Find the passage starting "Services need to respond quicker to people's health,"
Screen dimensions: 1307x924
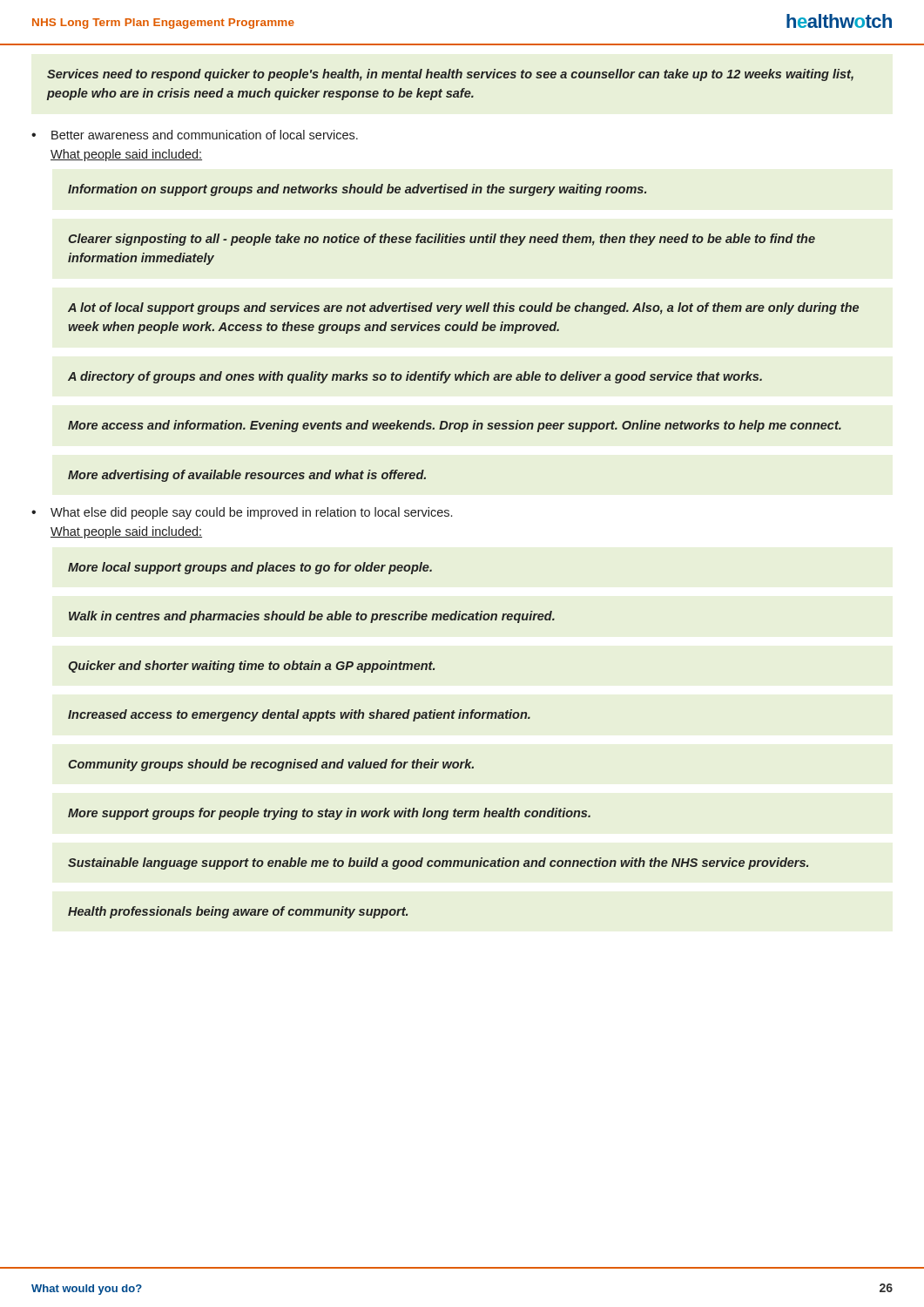pyautogui.click(x=451, y=84)
